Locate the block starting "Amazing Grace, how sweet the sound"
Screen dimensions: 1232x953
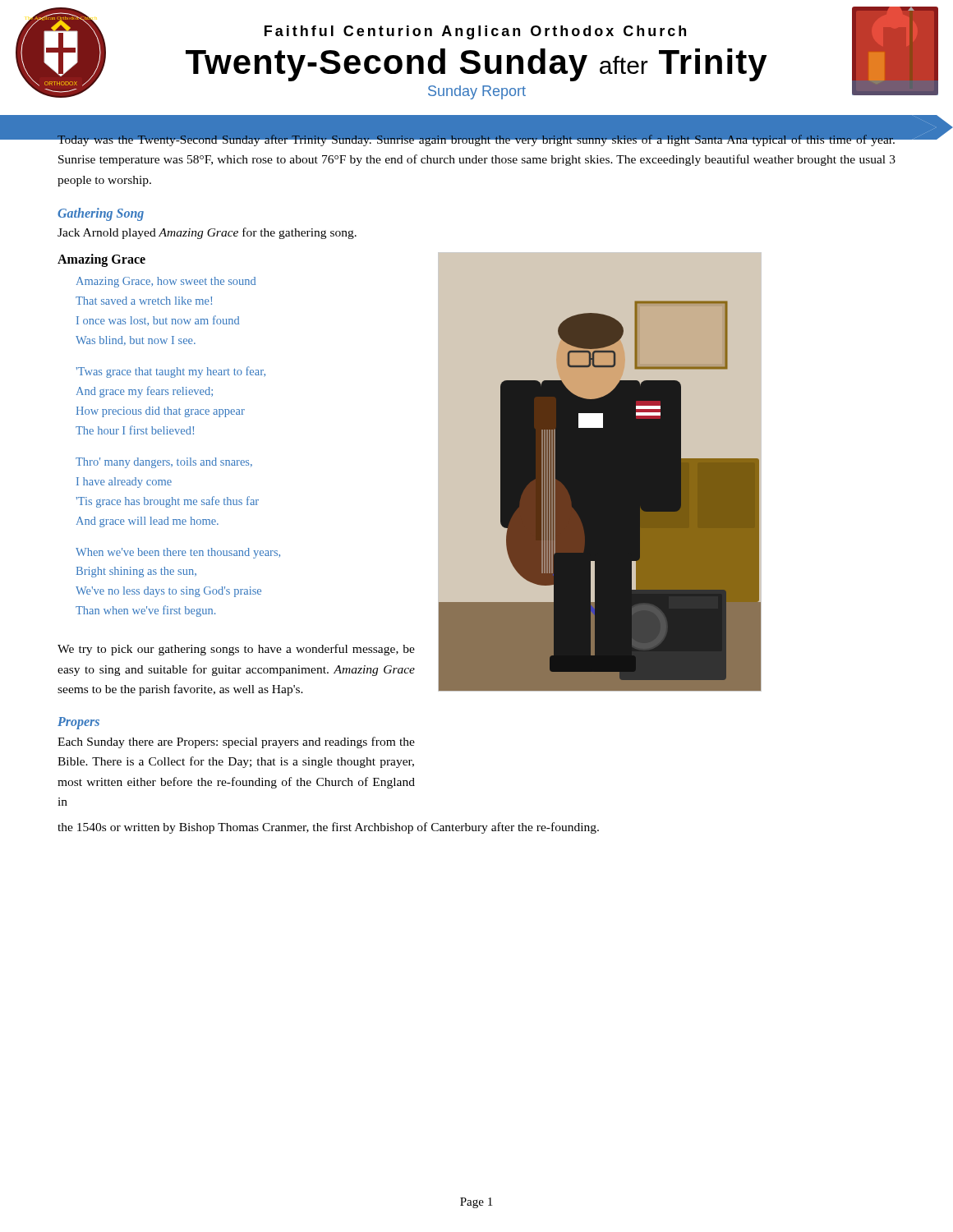click(166, 311)
